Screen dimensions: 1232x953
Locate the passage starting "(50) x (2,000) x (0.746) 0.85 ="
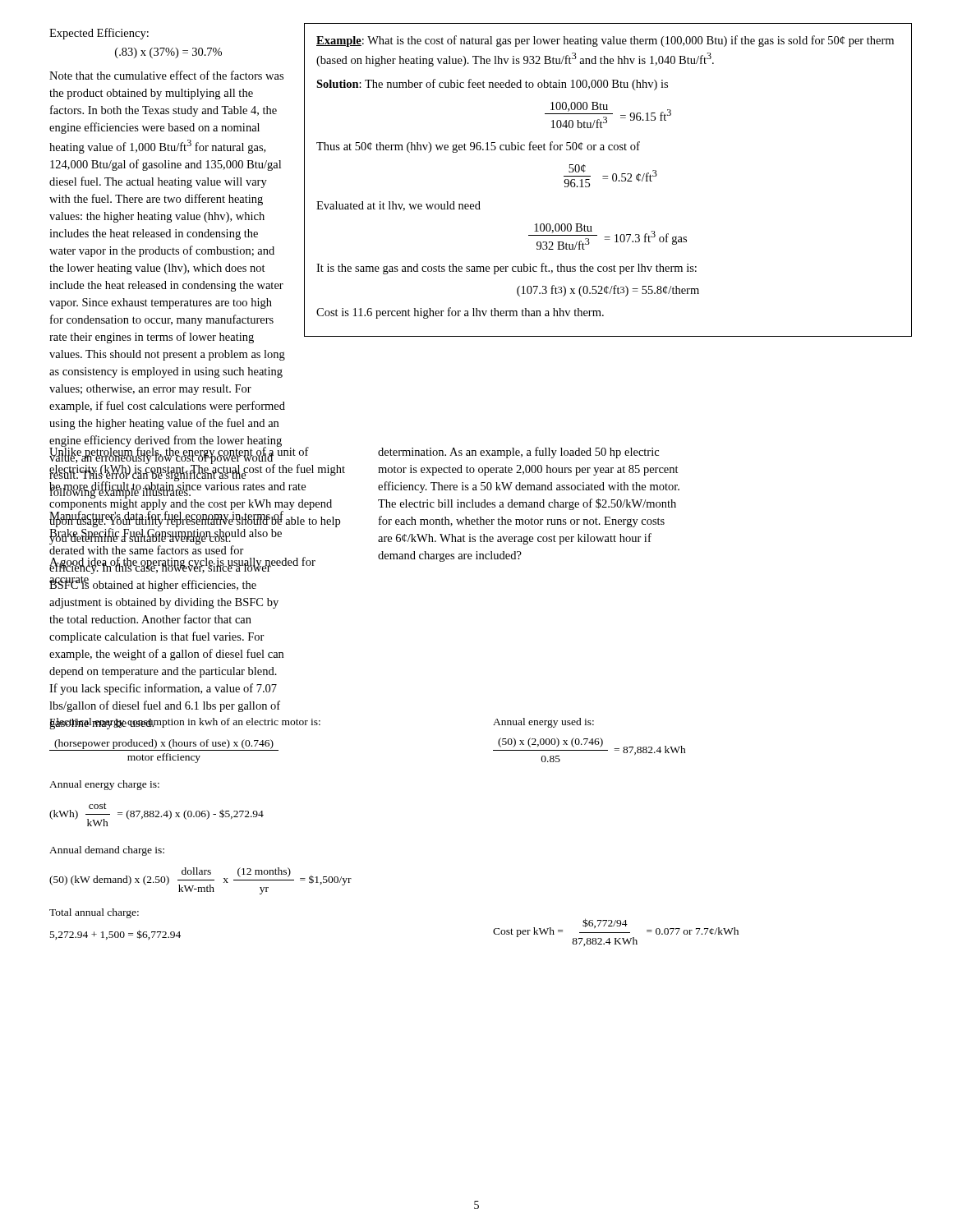(690, 750)
